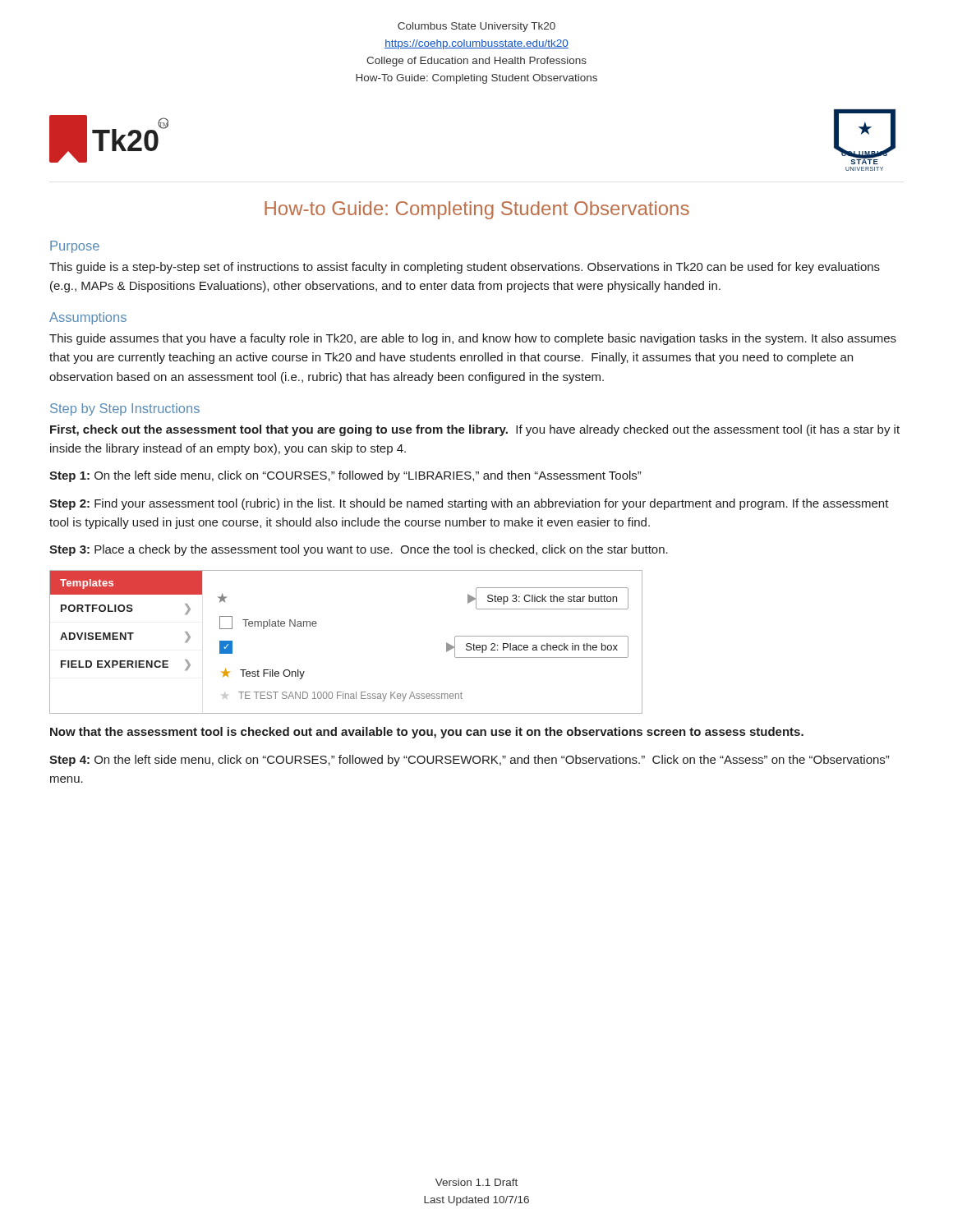
Task: Locate the passage starting "First, check out"
Action: click(x=474, y=439)
